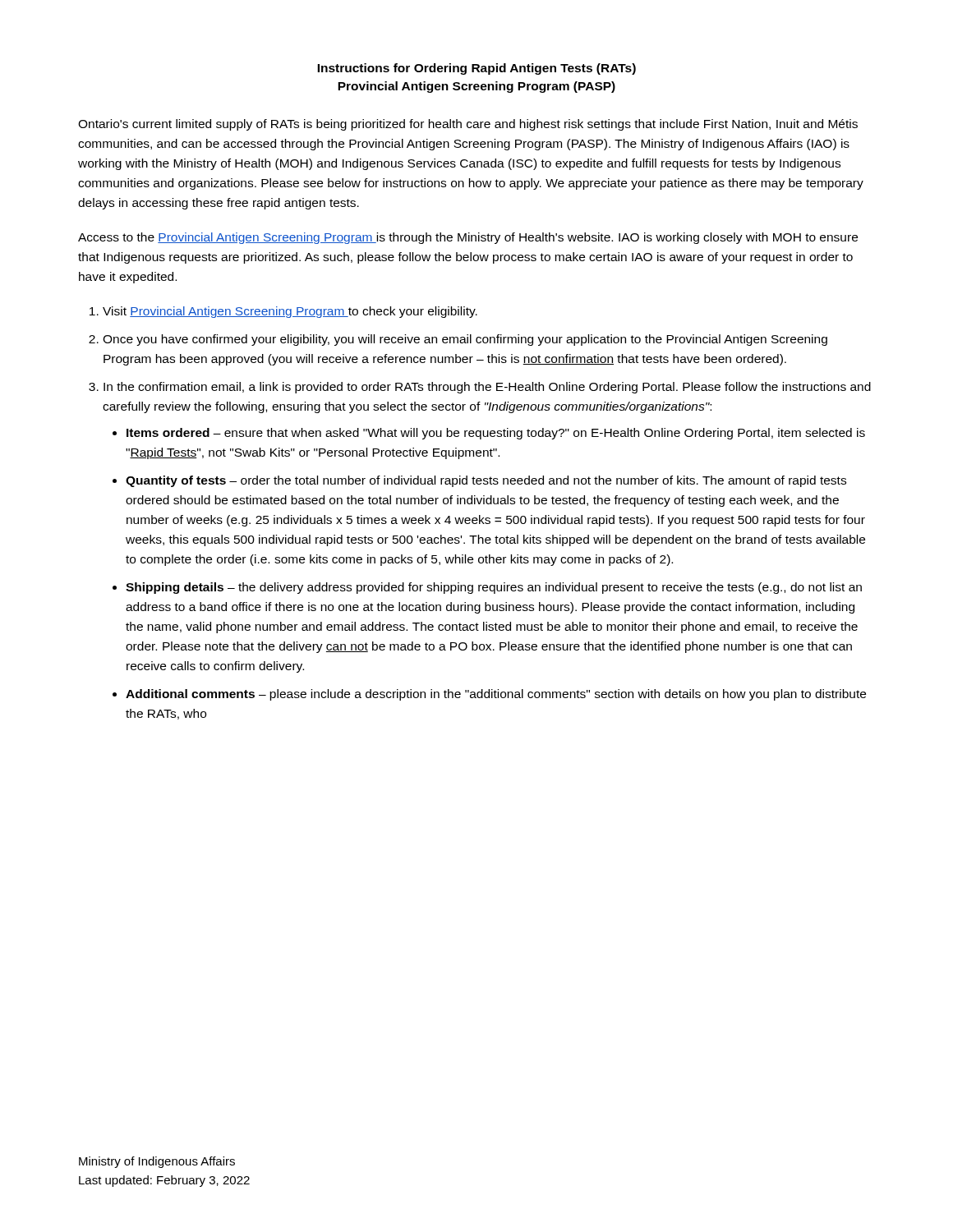This screenshot has width=953, height=1232.
Task: Click on the region starting "Additional comments – please include a description"
Action: pyautogui.click(x=500, y=704)
